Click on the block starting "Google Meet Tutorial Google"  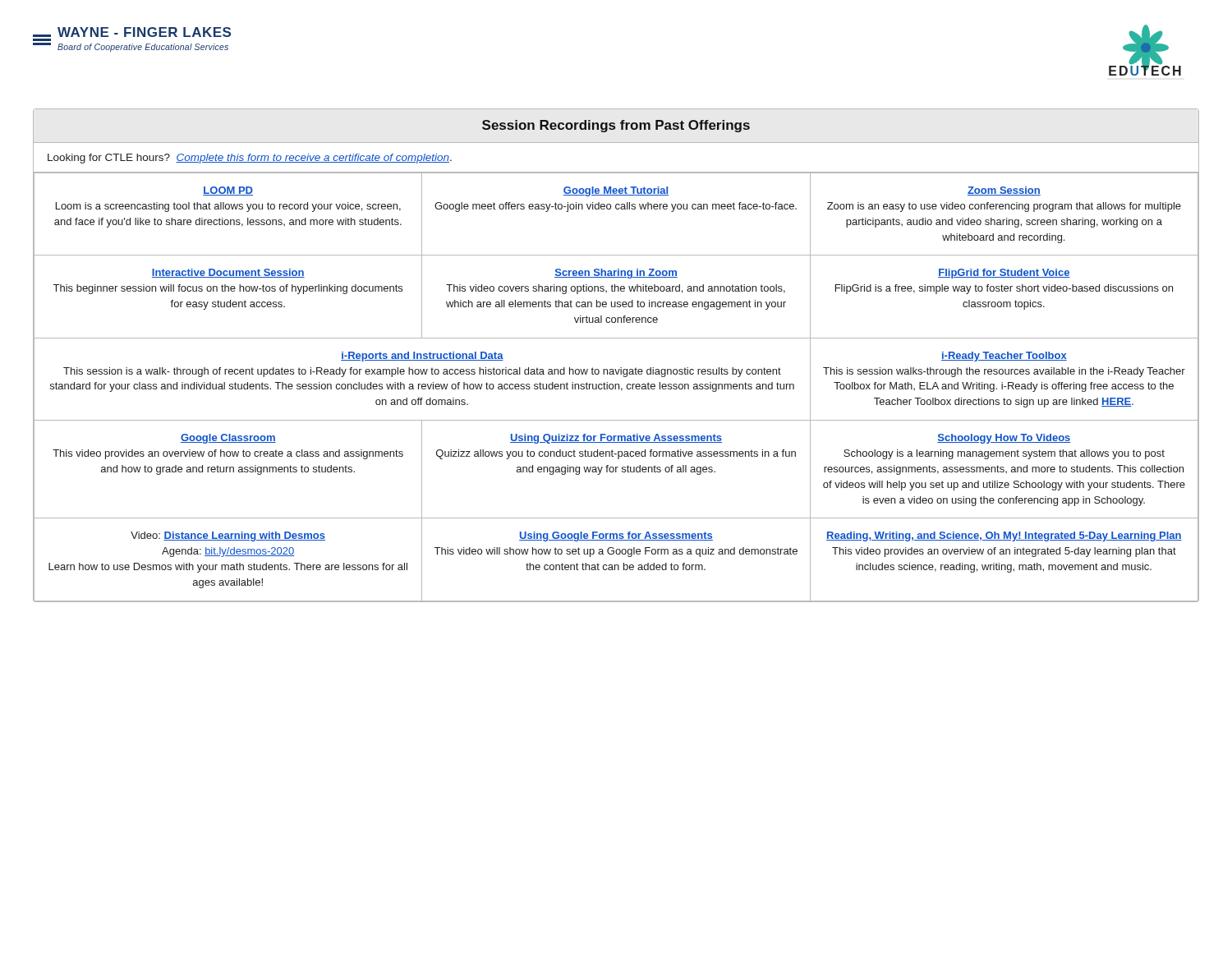616,198
